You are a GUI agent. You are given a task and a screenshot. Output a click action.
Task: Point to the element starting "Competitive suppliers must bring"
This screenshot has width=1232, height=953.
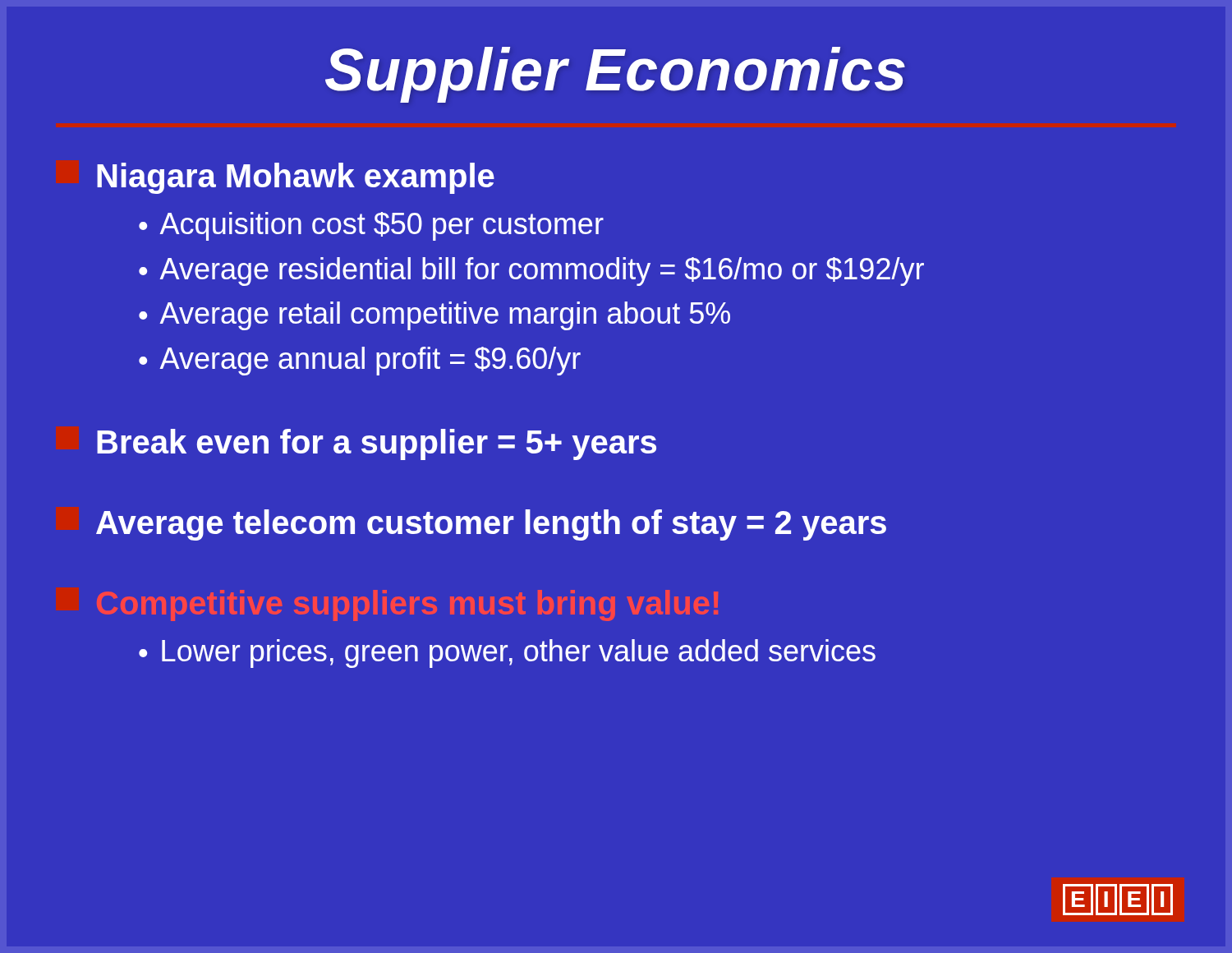(x=389, y=603)
